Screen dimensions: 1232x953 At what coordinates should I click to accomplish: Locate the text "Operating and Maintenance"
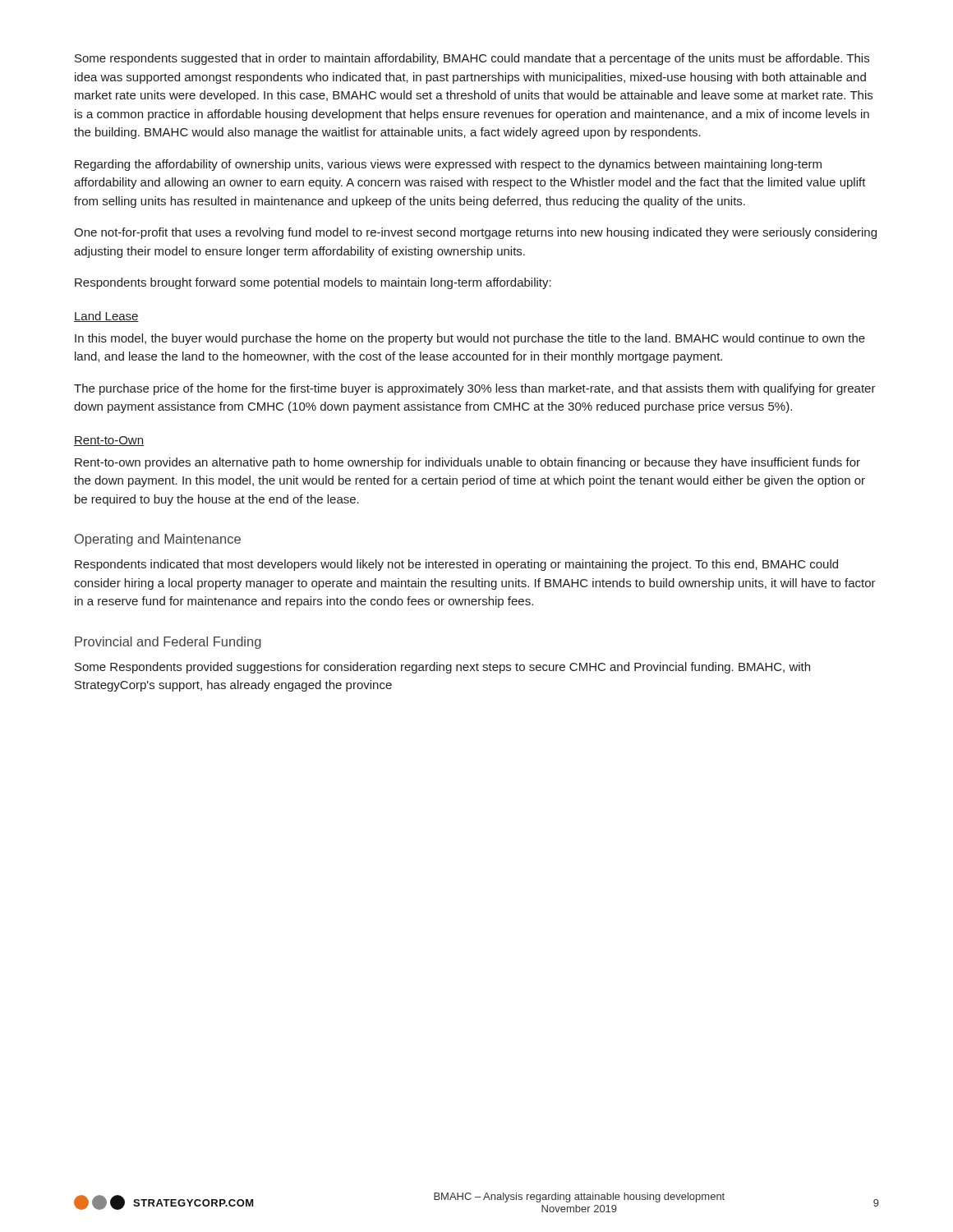click(158, 539)
